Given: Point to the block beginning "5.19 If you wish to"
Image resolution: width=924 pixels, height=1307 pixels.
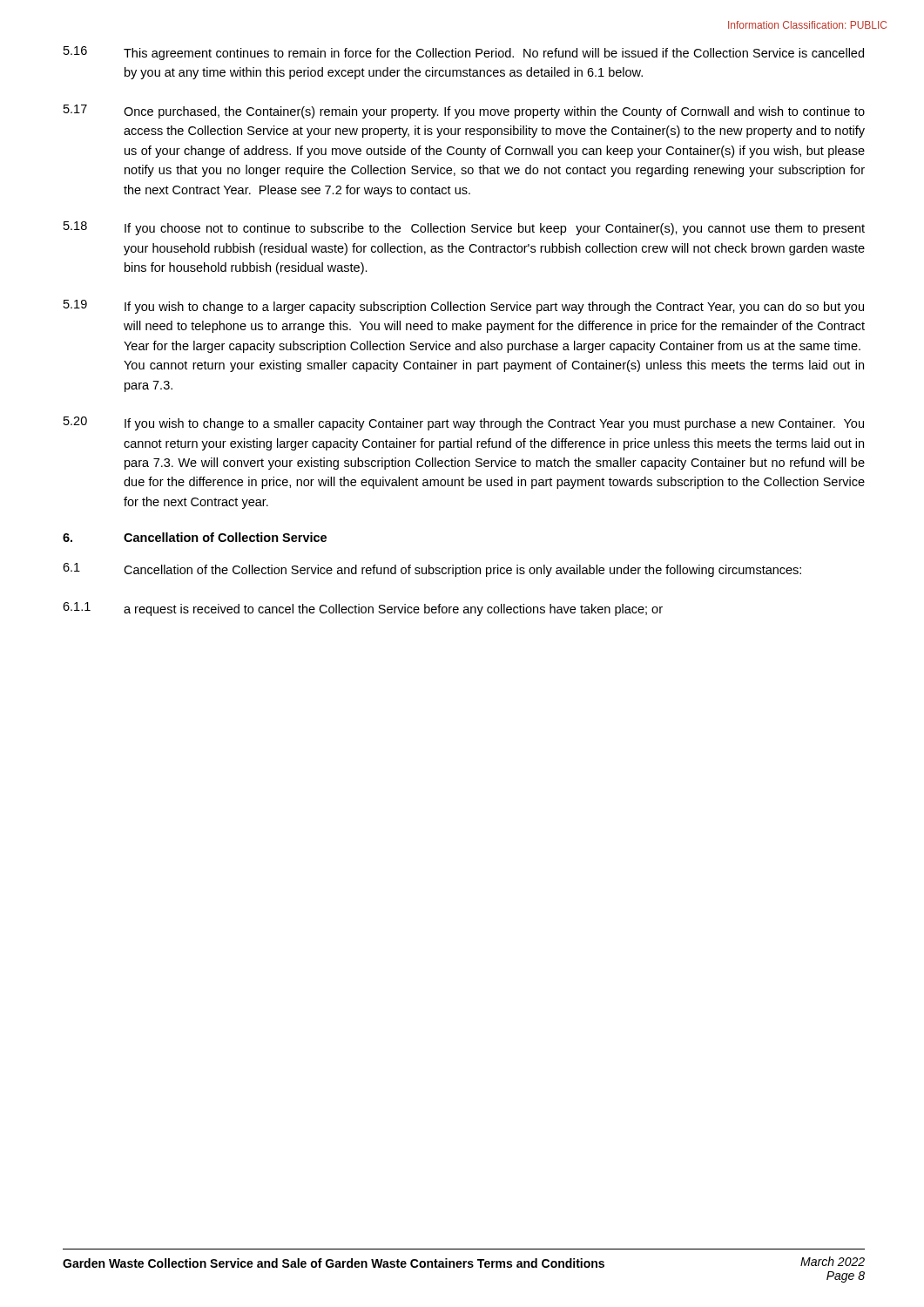Looking at the screenshot, I should [464, 346].
